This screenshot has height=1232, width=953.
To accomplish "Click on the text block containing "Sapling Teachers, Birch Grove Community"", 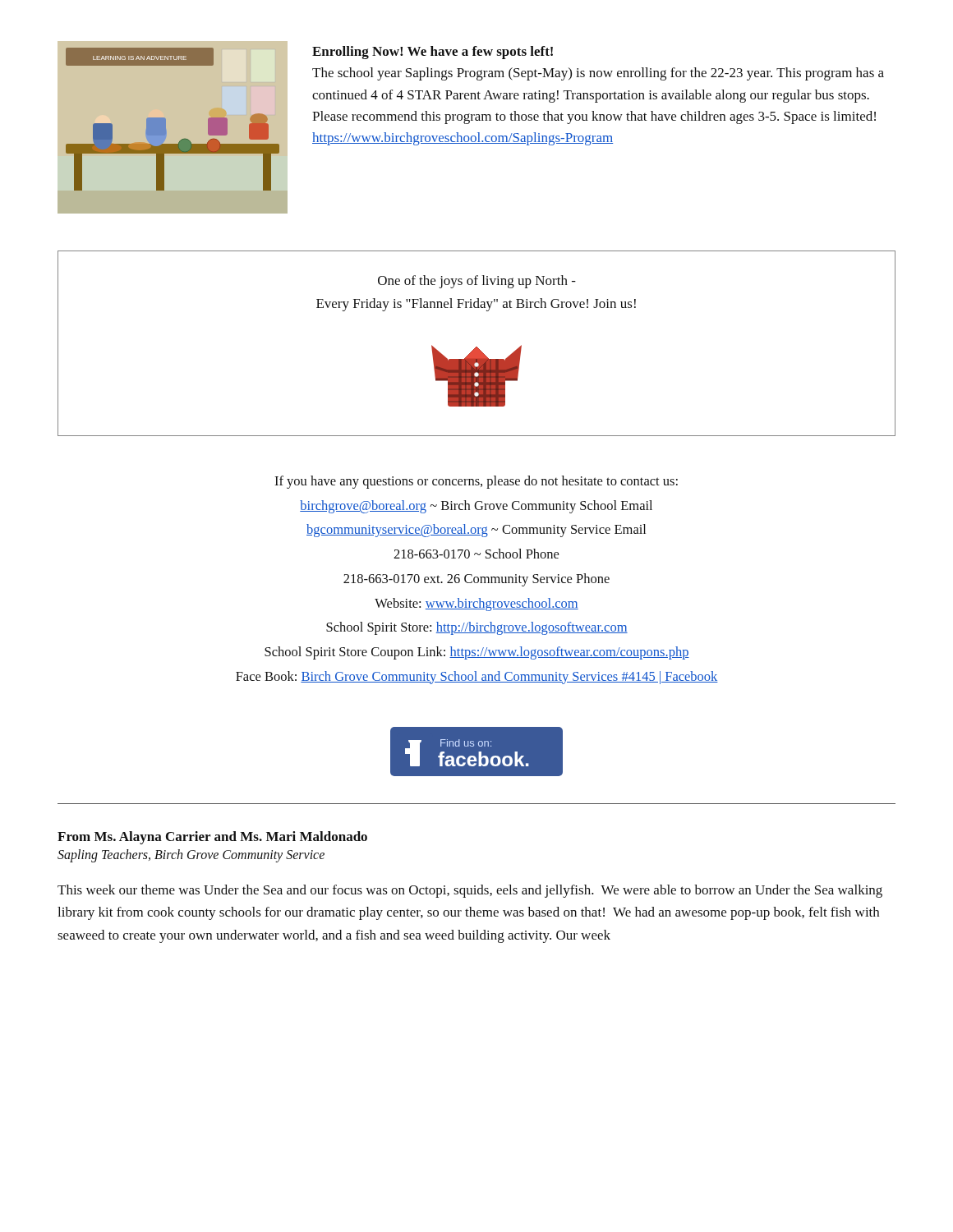I will [191, 855].
